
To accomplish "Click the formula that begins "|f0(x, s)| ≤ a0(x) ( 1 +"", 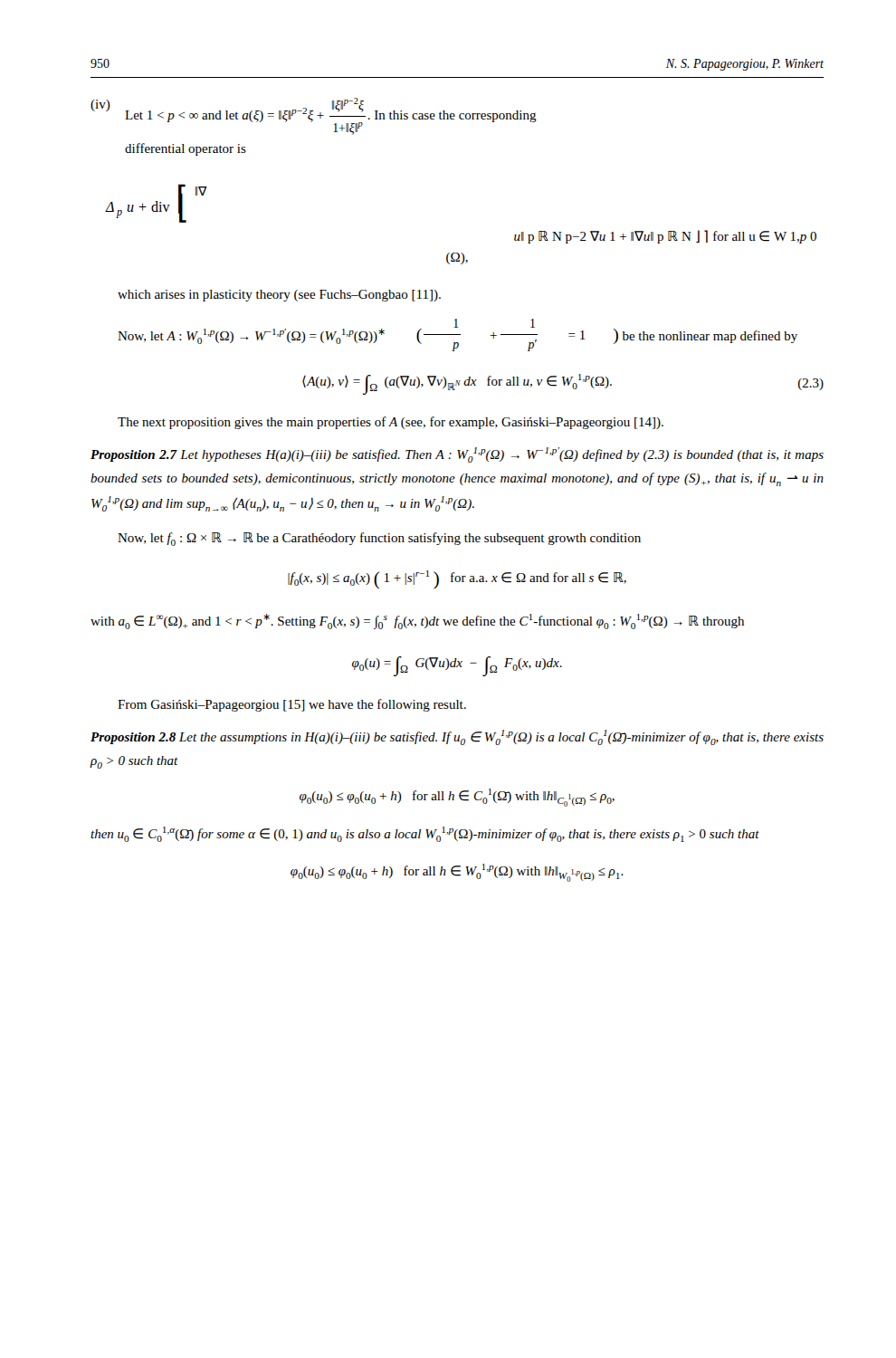I will pyautogui.click(x=457, y=579).
